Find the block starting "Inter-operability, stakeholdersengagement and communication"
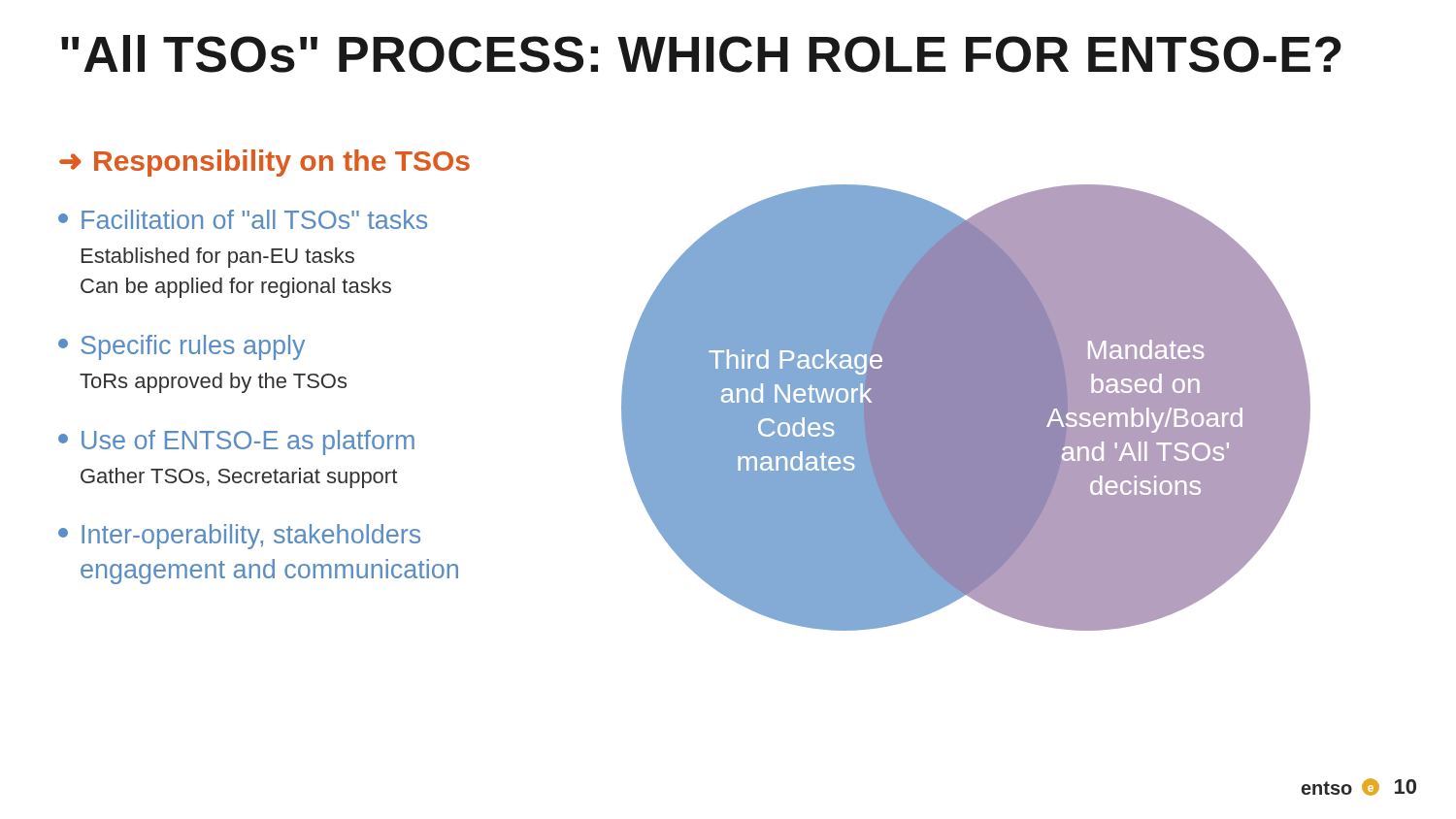 tap(330, 553)
